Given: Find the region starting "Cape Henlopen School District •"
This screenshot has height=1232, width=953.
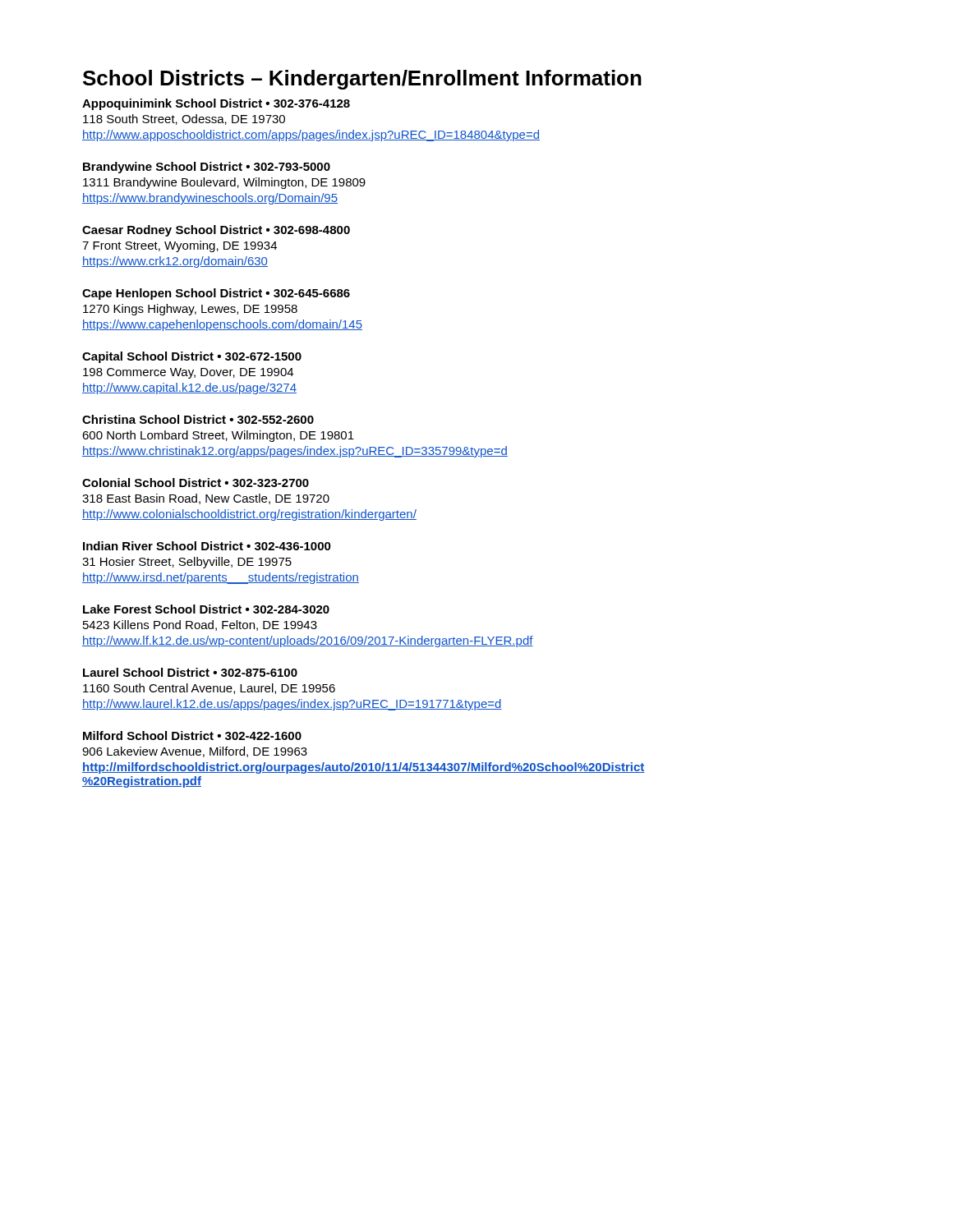Looking at the screenshot, I should 216,294.
